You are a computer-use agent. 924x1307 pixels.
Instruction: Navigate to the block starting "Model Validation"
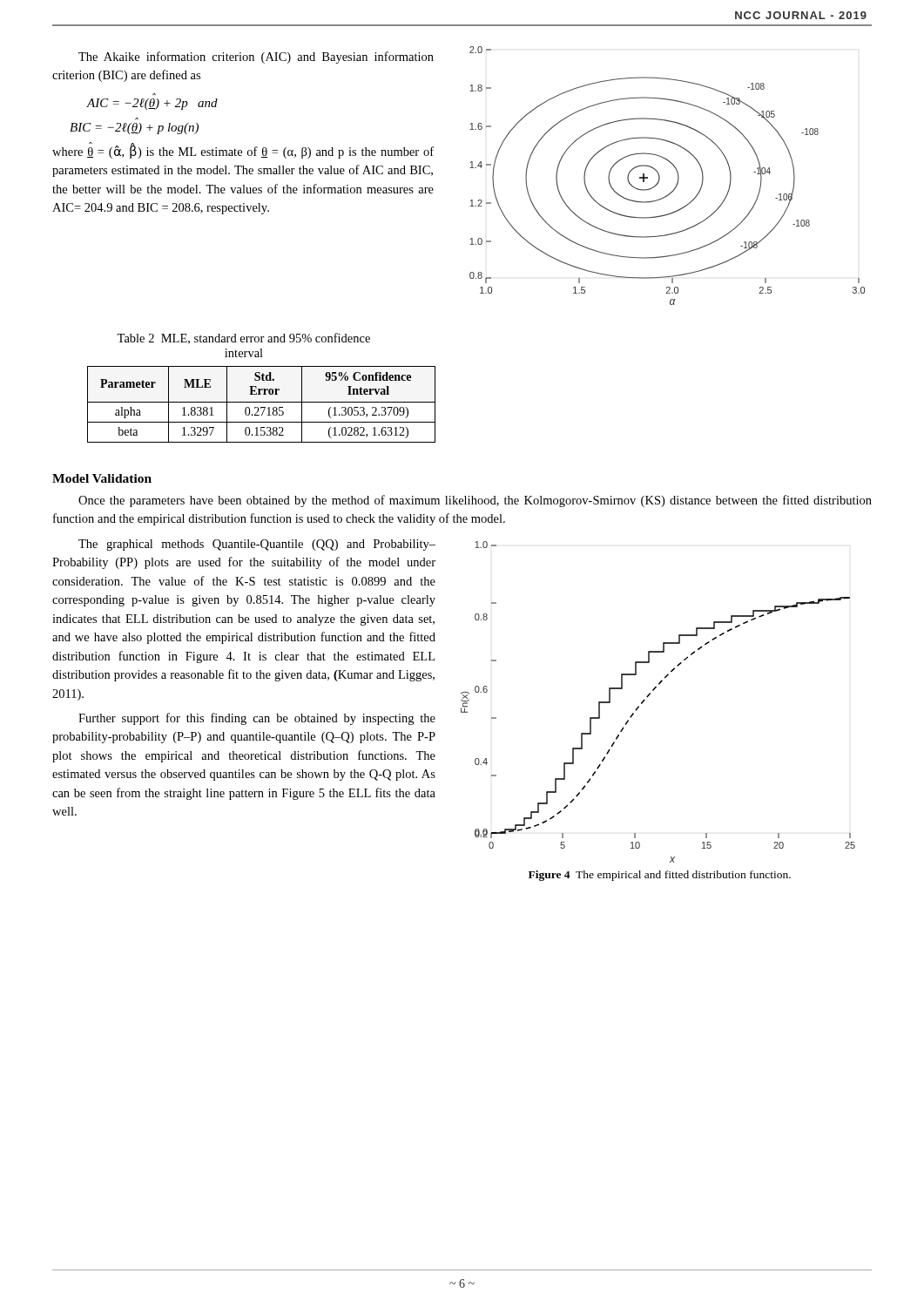tap(102, 478)
